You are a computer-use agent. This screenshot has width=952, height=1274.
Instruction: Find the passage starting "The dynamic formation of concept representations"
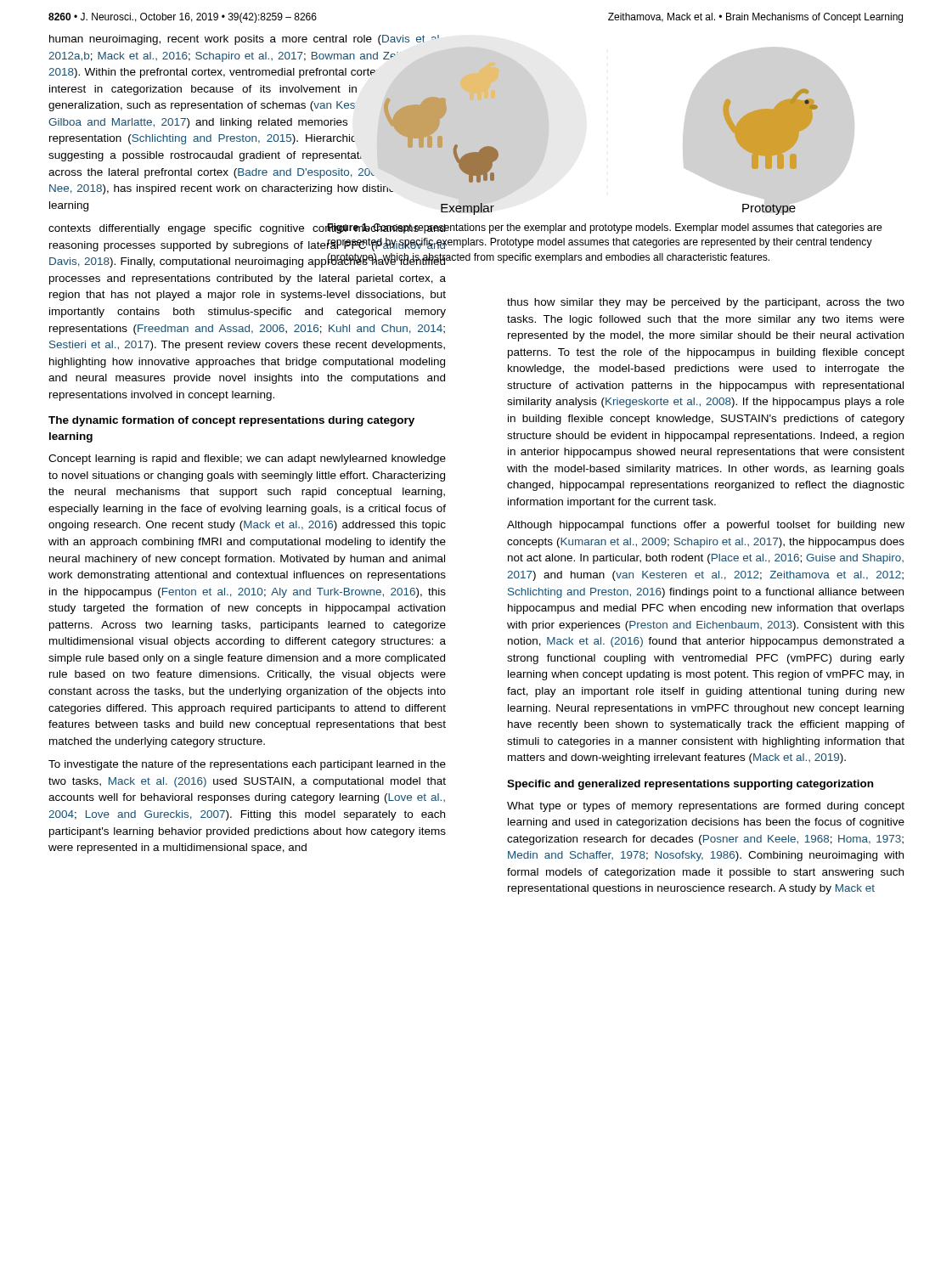[232, 428]
